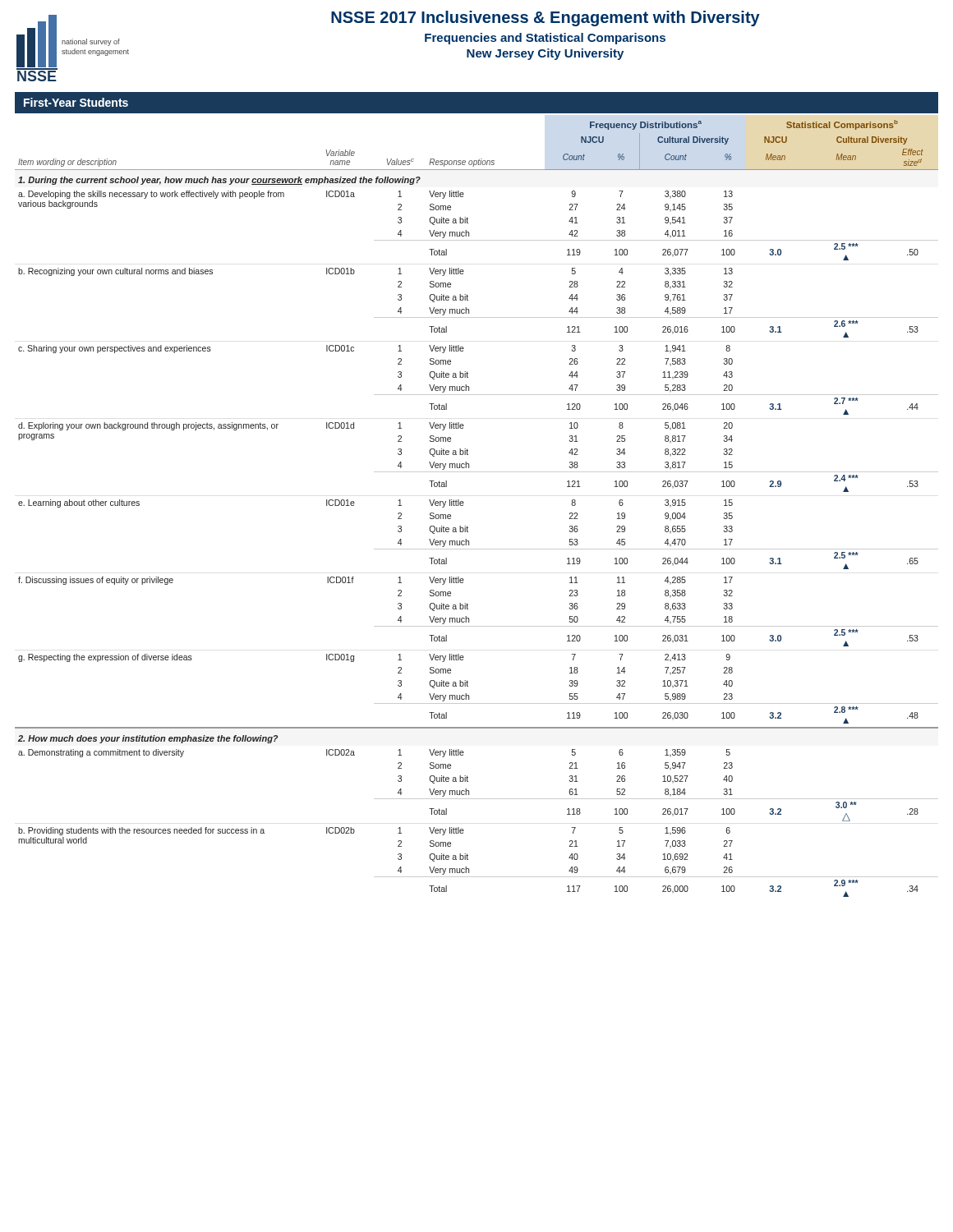Viewport: 953px width, 1232px height.
Task: Click on the table containing "Item wording or description"
Action: [476, 508]
